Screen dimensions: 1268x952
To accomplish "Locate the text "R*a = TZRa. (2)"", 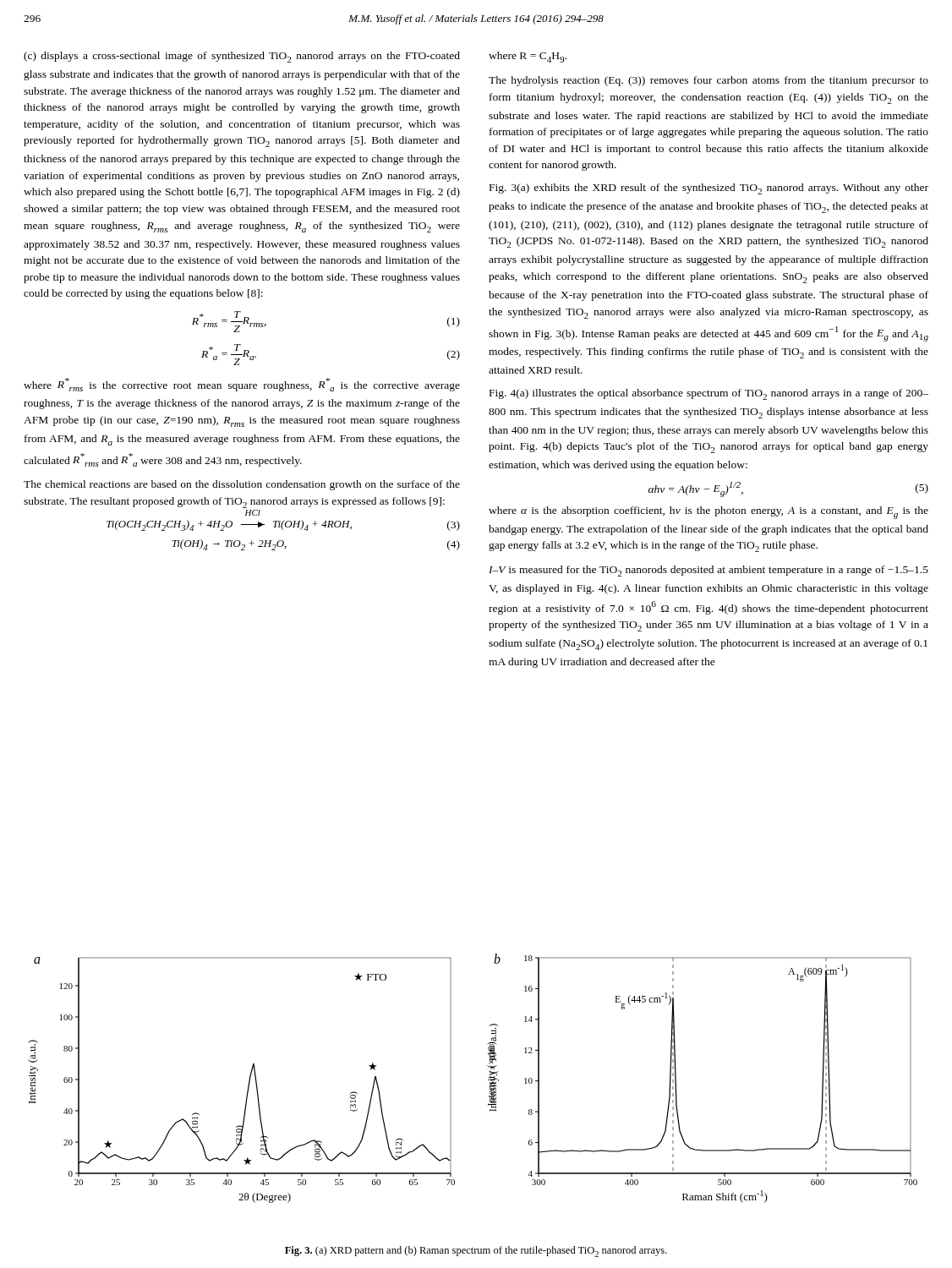I will tap(242, 354).
